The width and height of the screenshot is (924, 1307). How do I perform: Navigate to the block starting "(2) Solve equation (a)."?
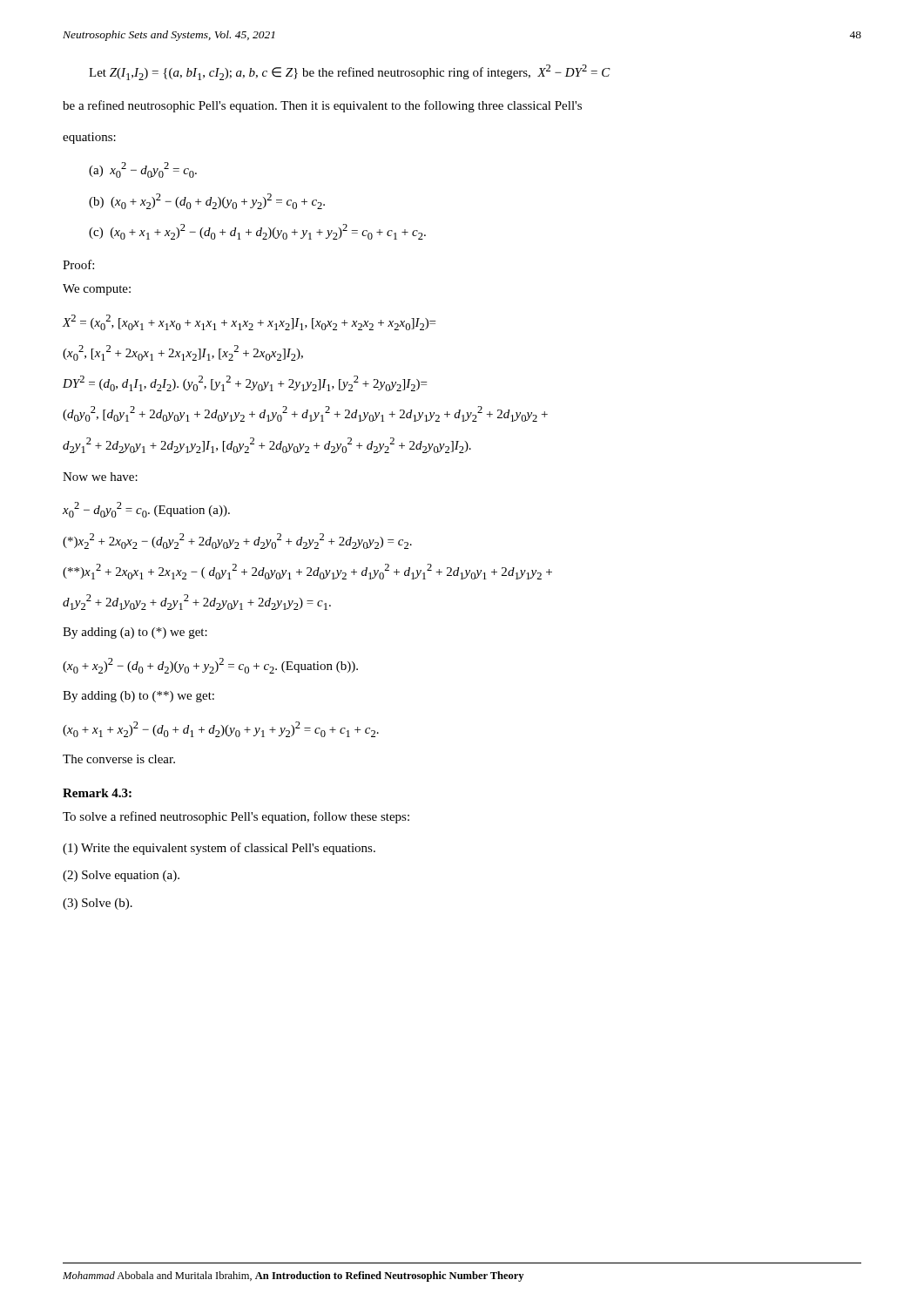(x=122, y=875)
